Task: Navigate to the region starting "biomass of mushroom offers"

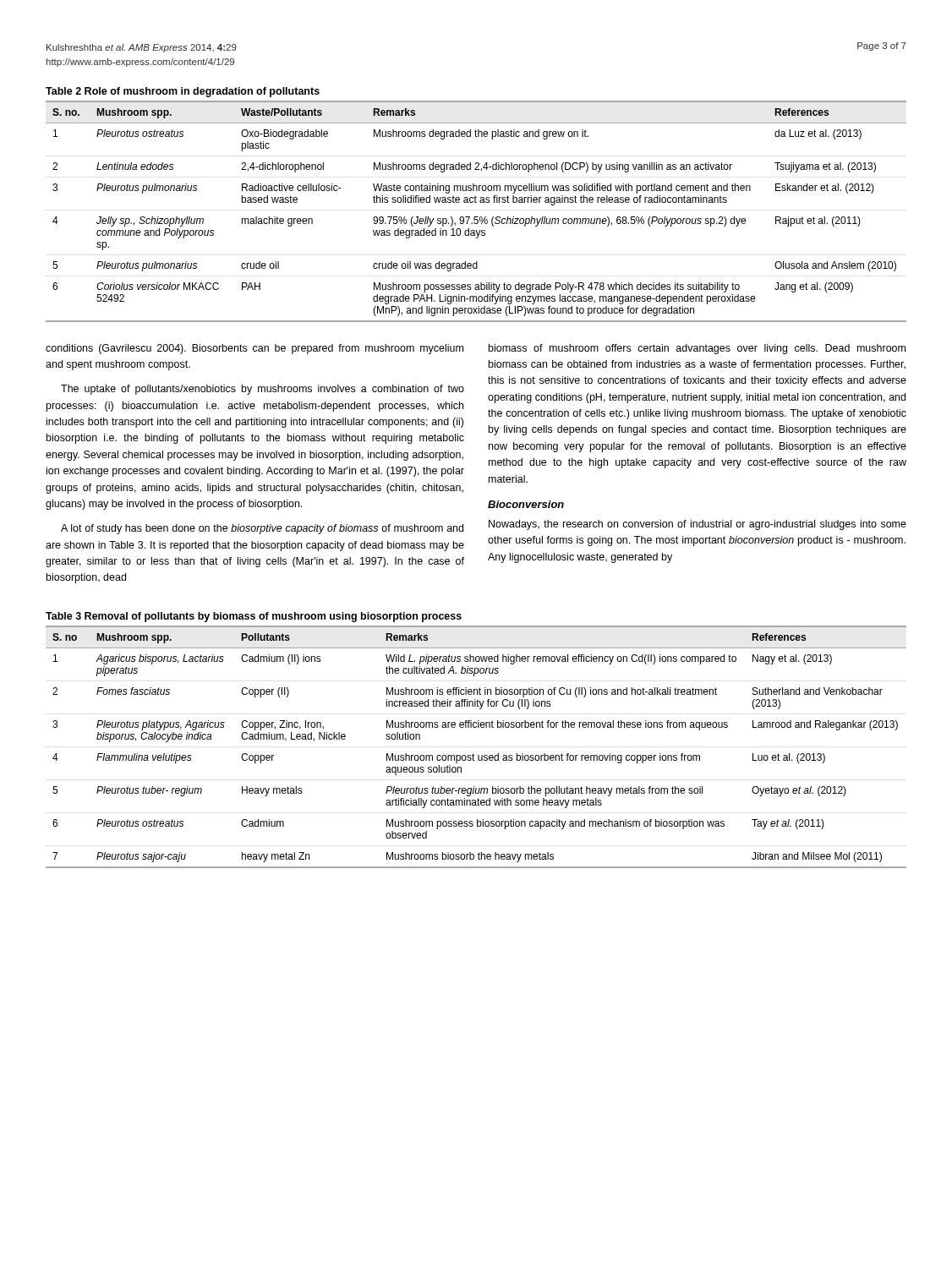Action: (697, 453)
